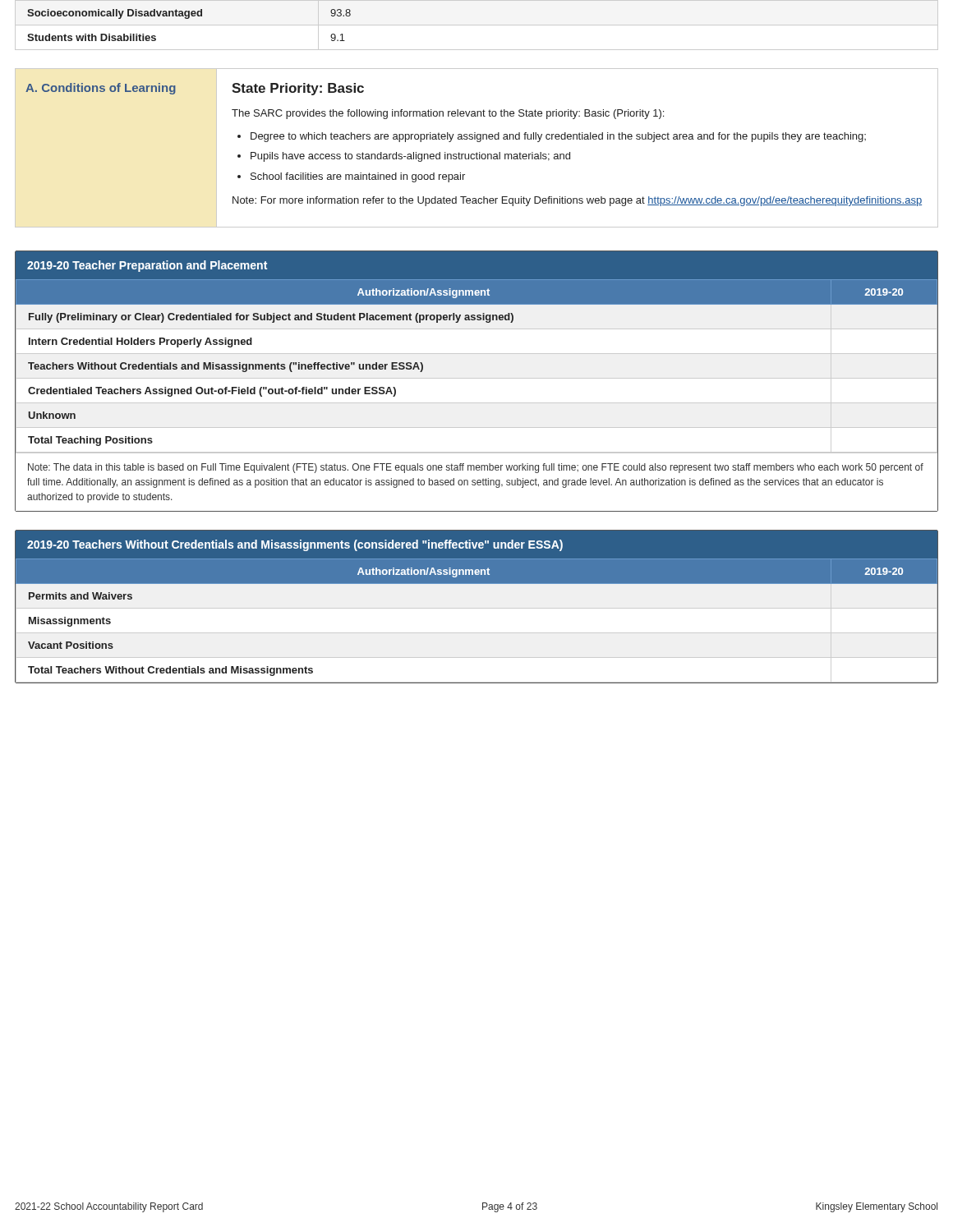Click on the table containing "Total Teachers Without"
This screenshot has height=1232, width=953.
476,620
